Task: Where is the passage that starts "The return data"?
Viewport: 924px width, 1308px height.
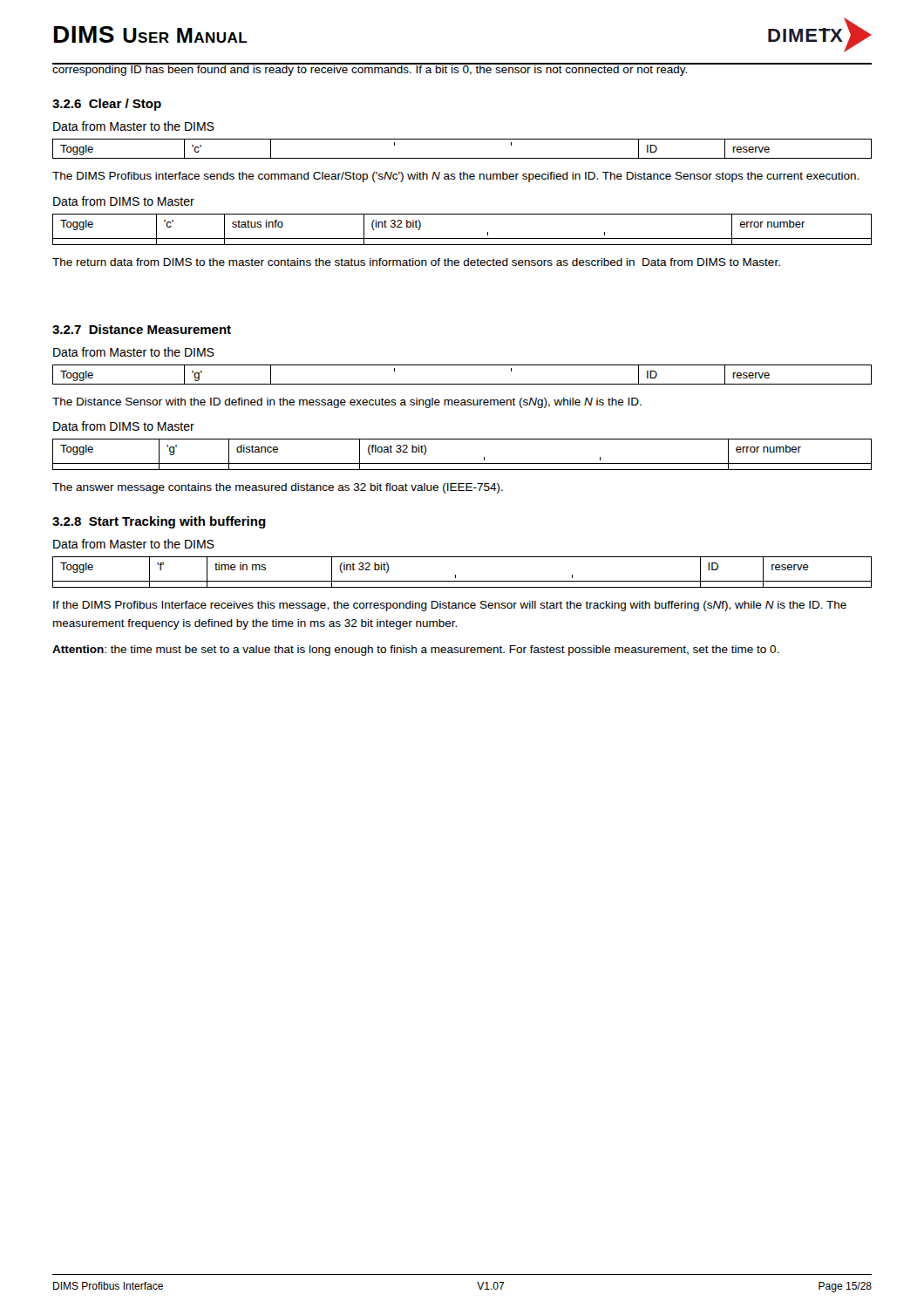Action: click(x=417, y=262)
